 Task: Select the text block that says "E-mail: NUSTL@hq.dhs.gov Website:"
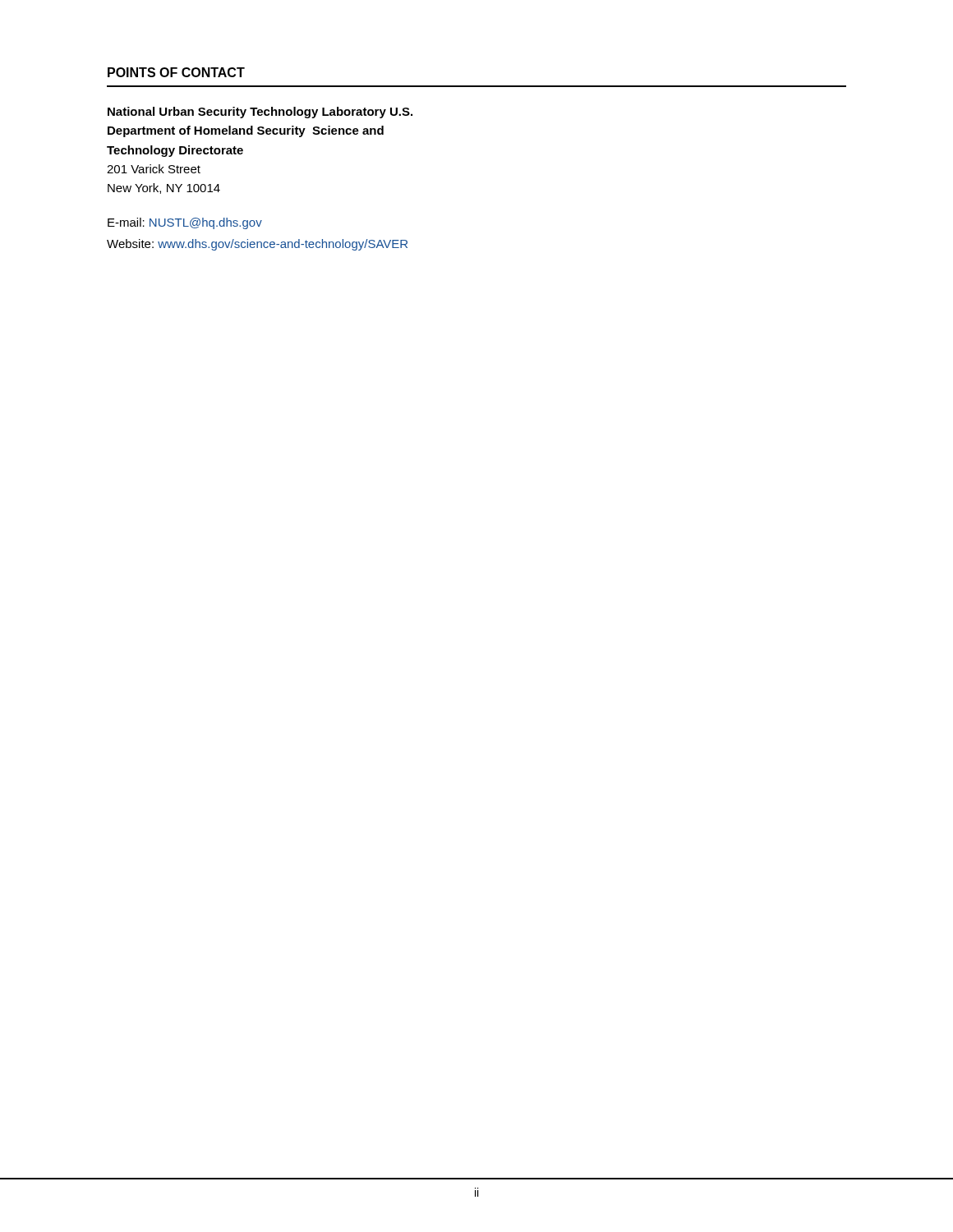click(258, 233)
